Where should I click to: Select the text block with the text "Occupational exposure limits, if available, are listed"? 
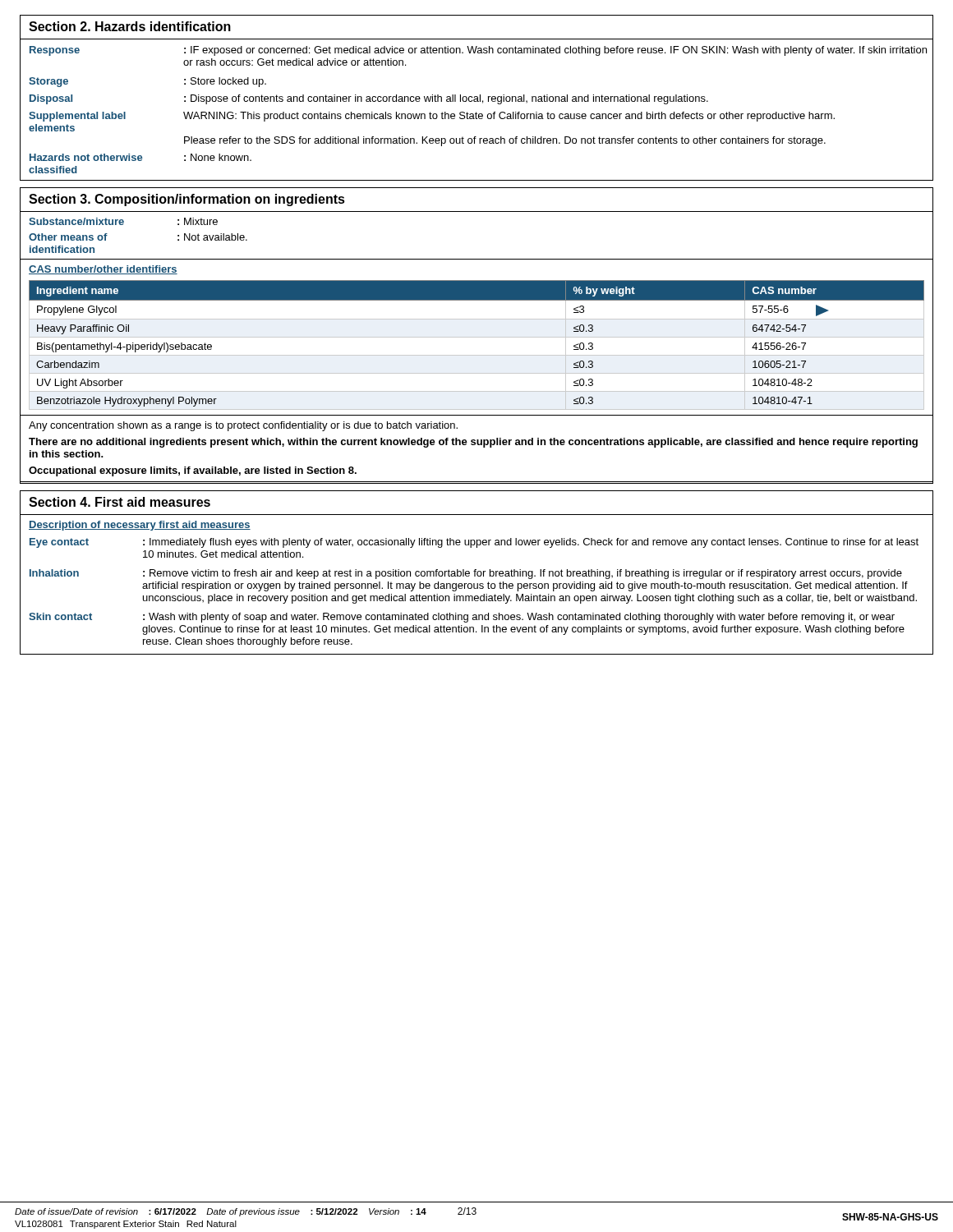pyautogui.click(x=193, y=470)
